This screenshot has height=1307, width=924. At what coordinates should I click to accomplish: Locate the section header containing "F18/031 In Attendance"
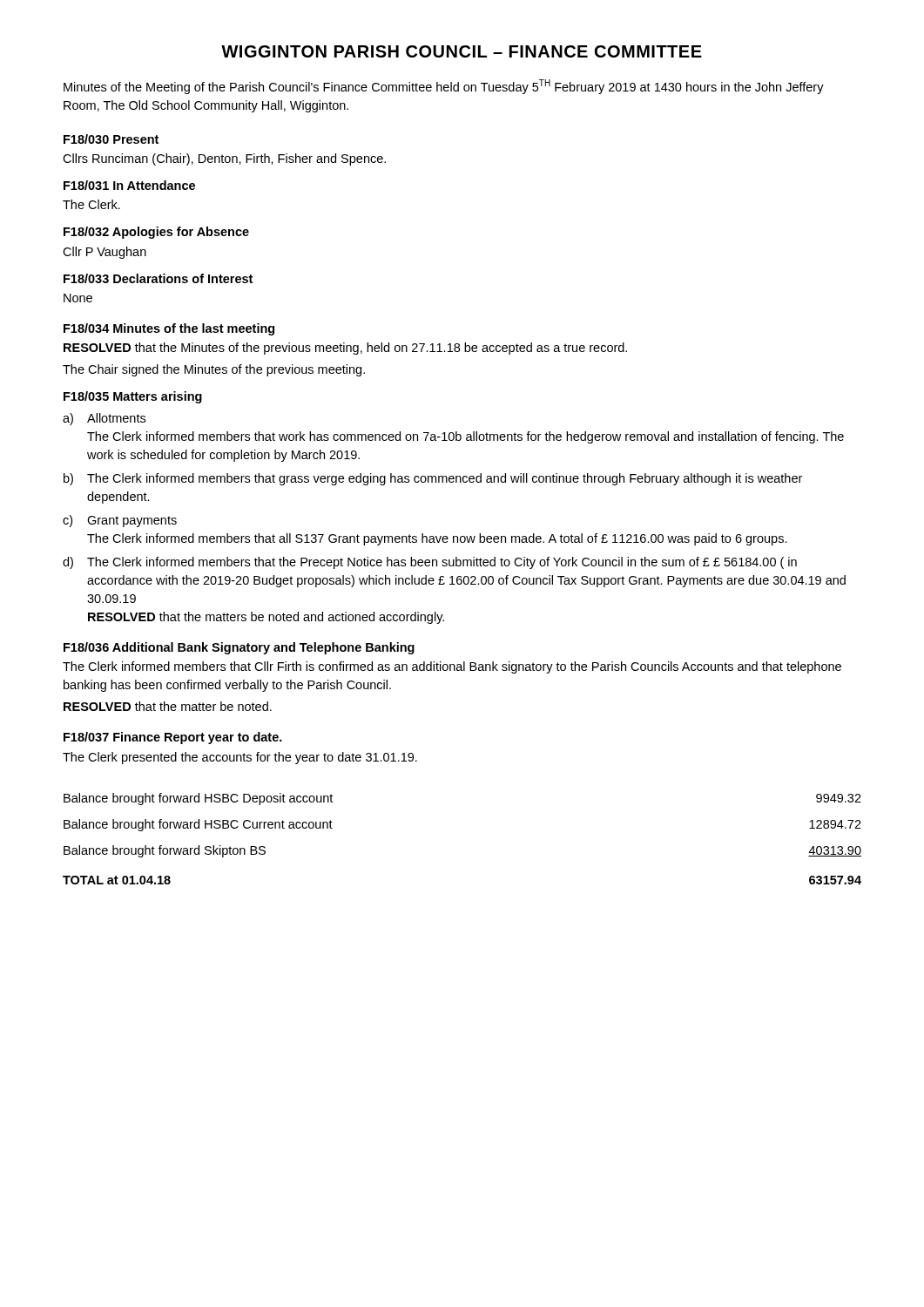(129, 186)
